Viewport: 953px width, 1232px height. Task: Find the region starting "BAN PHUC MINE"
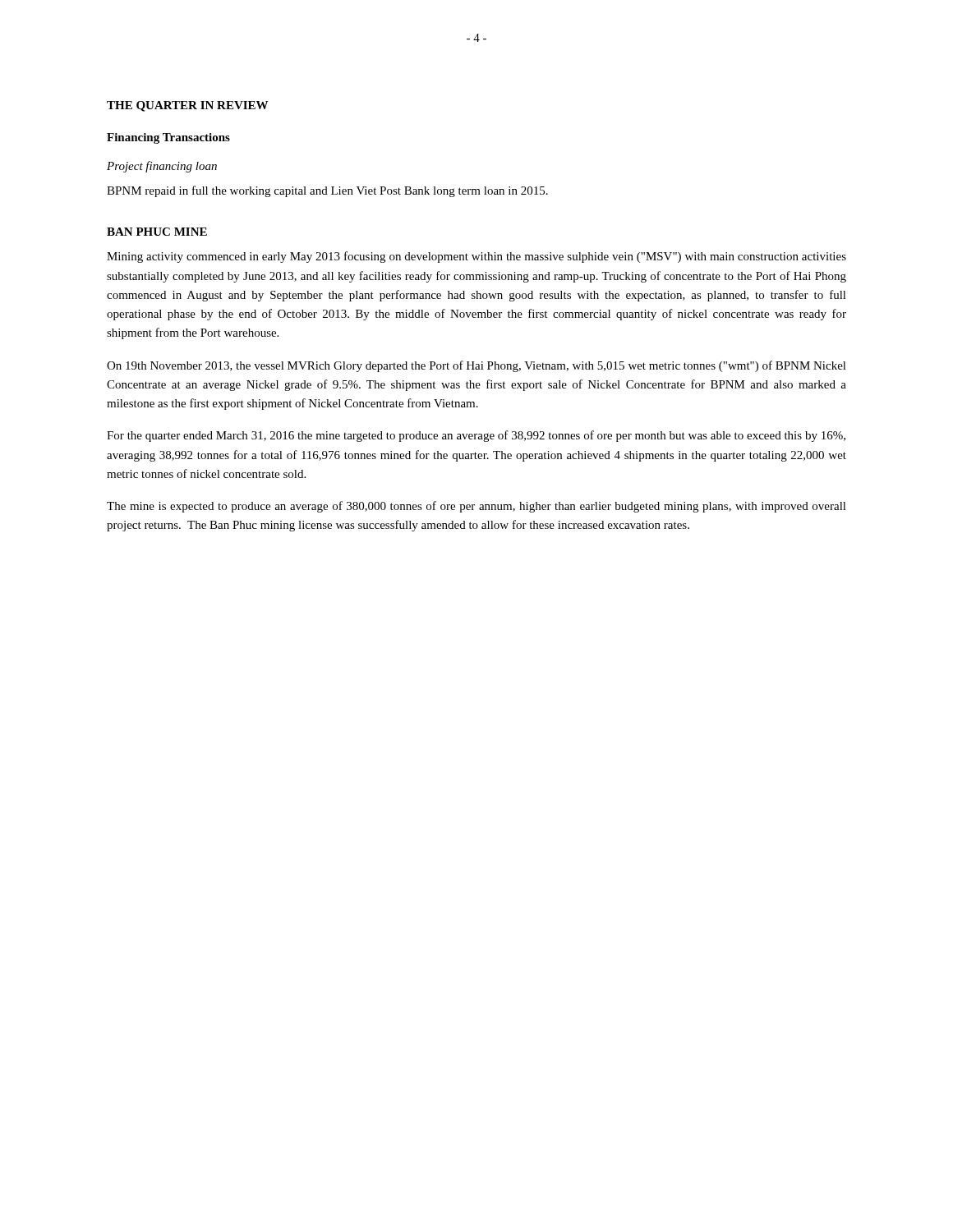click(x=157, y=232)
